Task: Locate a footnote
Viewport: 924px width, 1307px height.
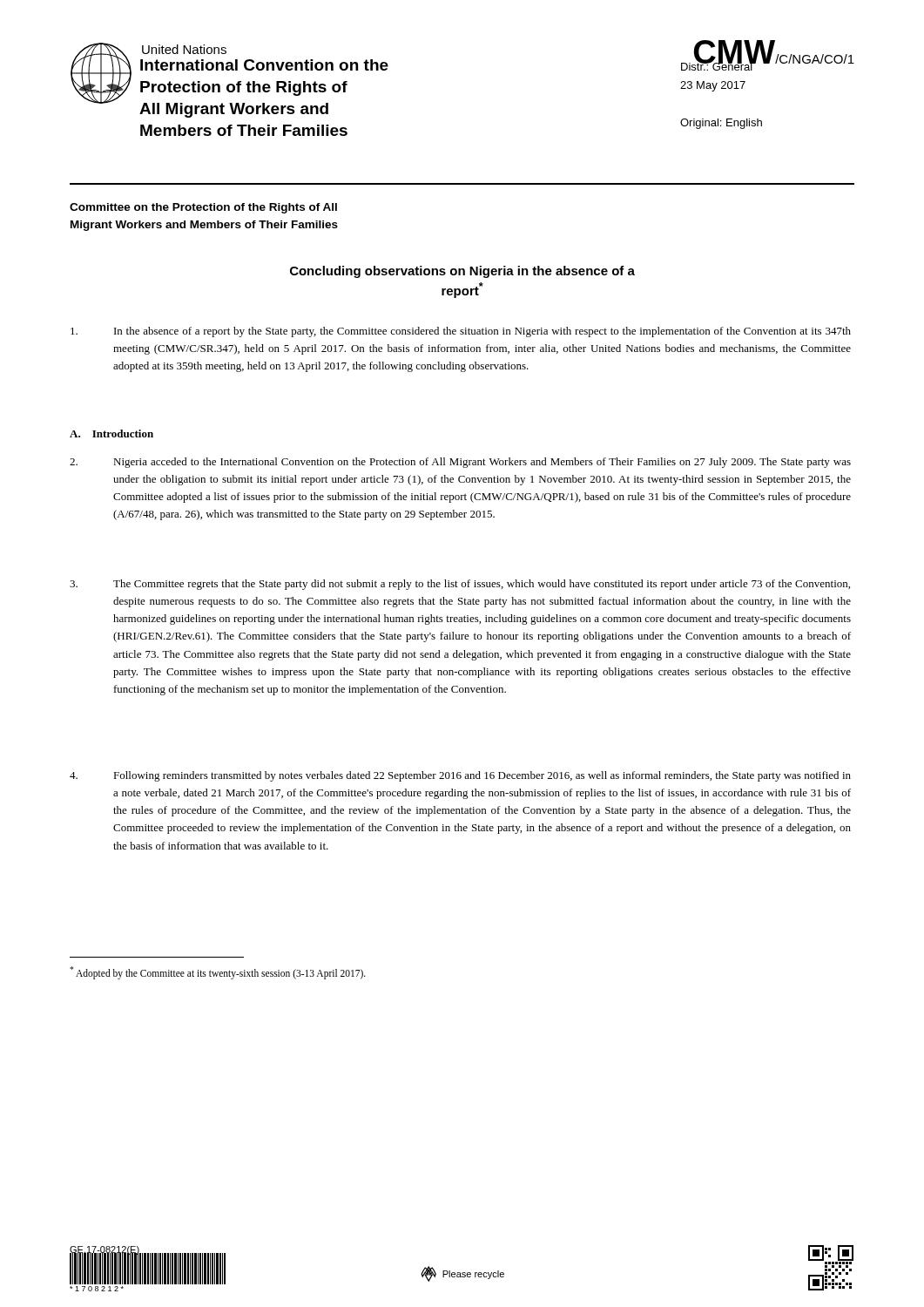Action: coord(218,971)
